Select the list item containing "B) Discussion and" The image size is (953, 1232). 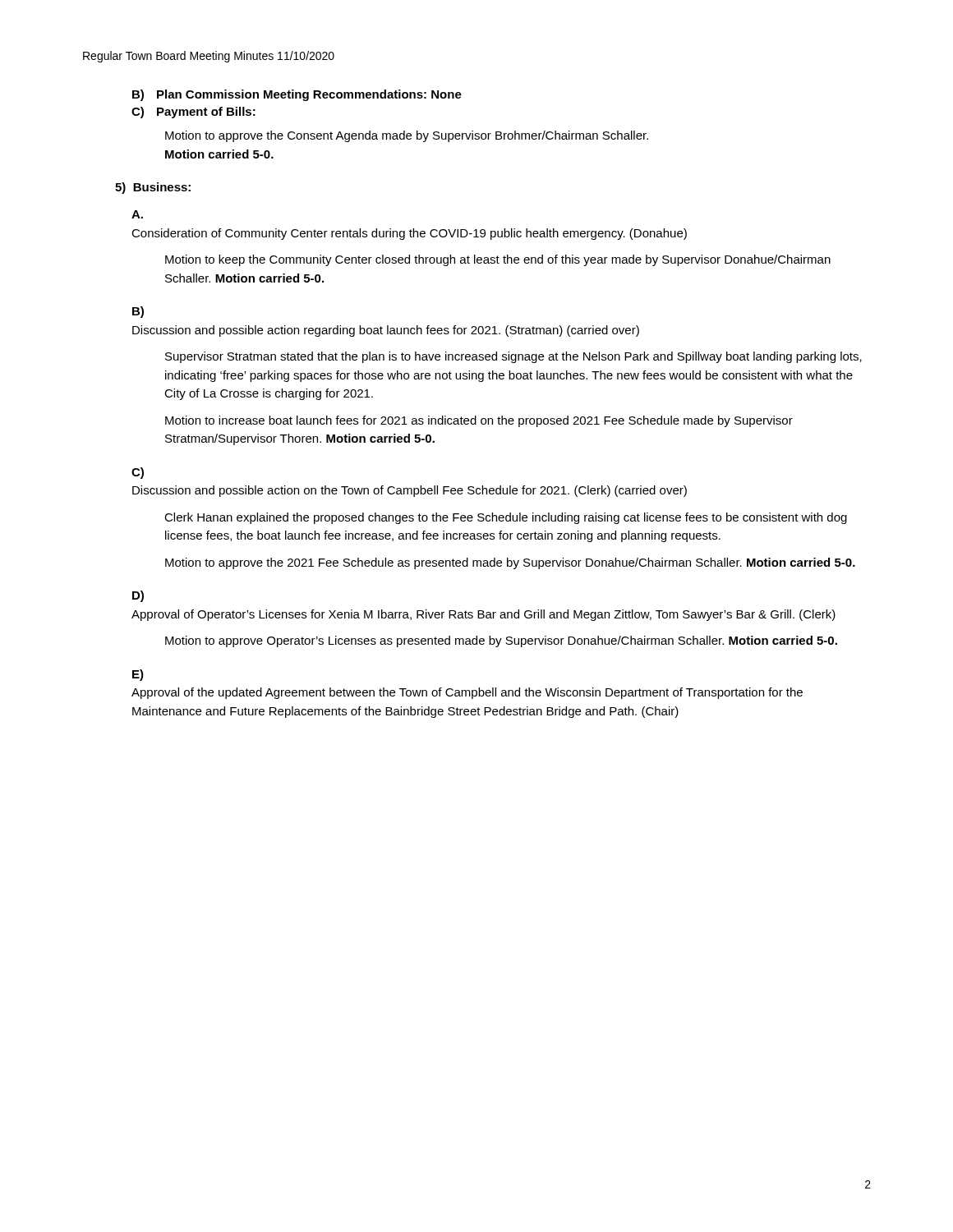487,321
